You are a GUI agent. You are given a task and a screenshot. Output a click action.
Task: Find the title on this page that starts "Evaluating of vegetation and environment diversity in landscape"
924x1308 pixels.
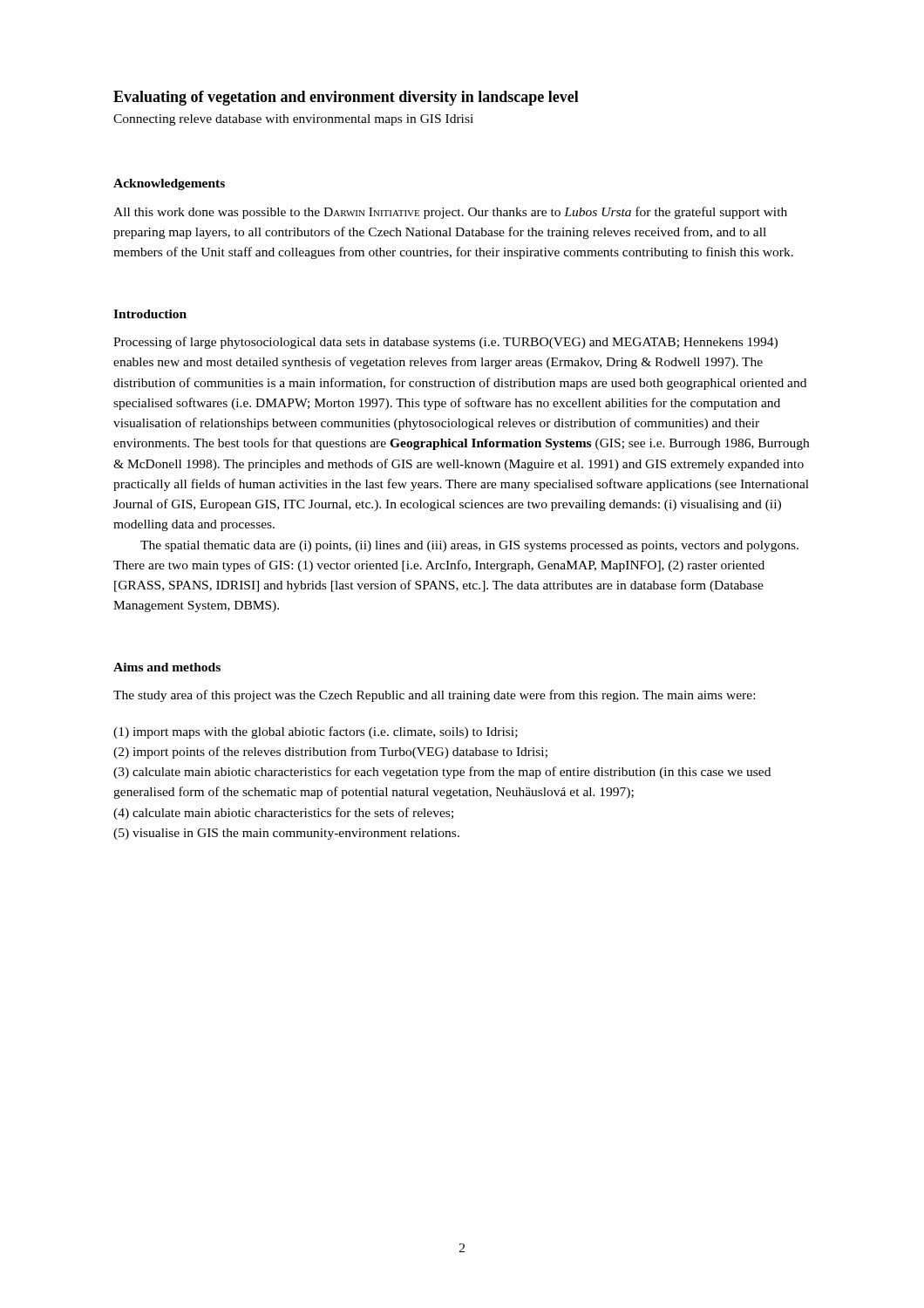point(462,108)
